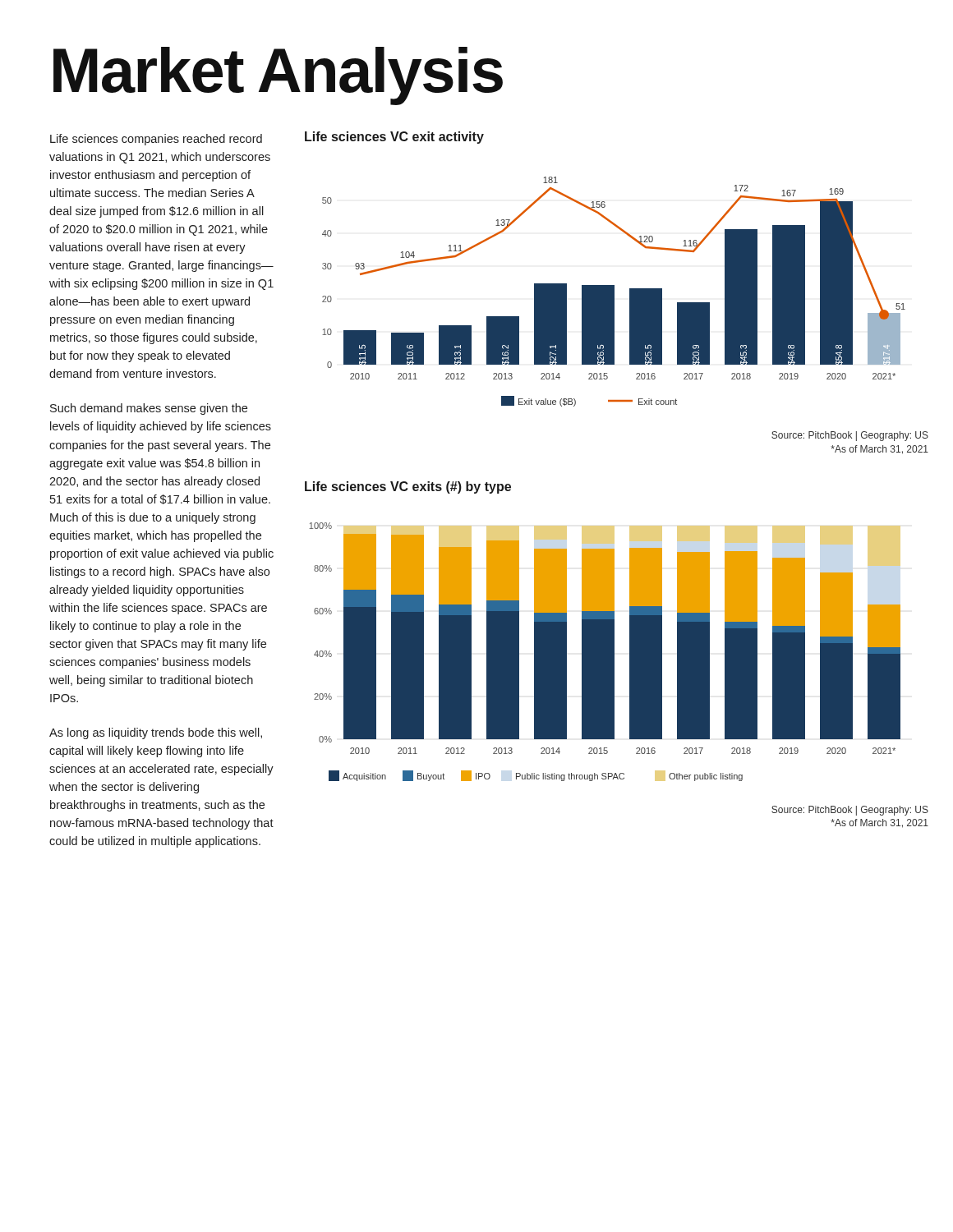Image resolution: width=953 pixels, height=1232 pixels.
Task: Point to the passage starting "Life sciences VC exits (#)"
Action: (408, 486)
